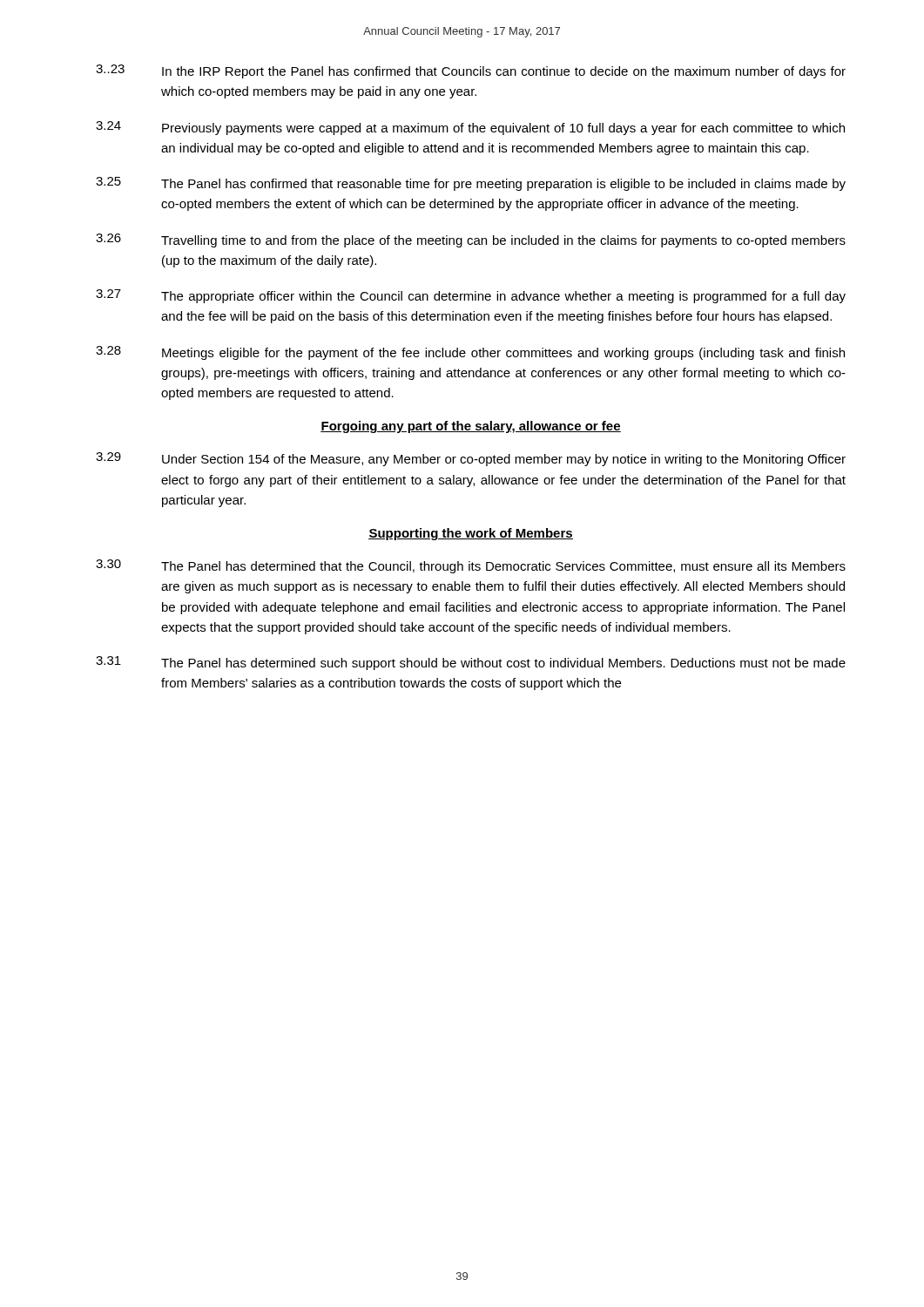Click on the block starting "Forgoing any part"

point(471,426)
